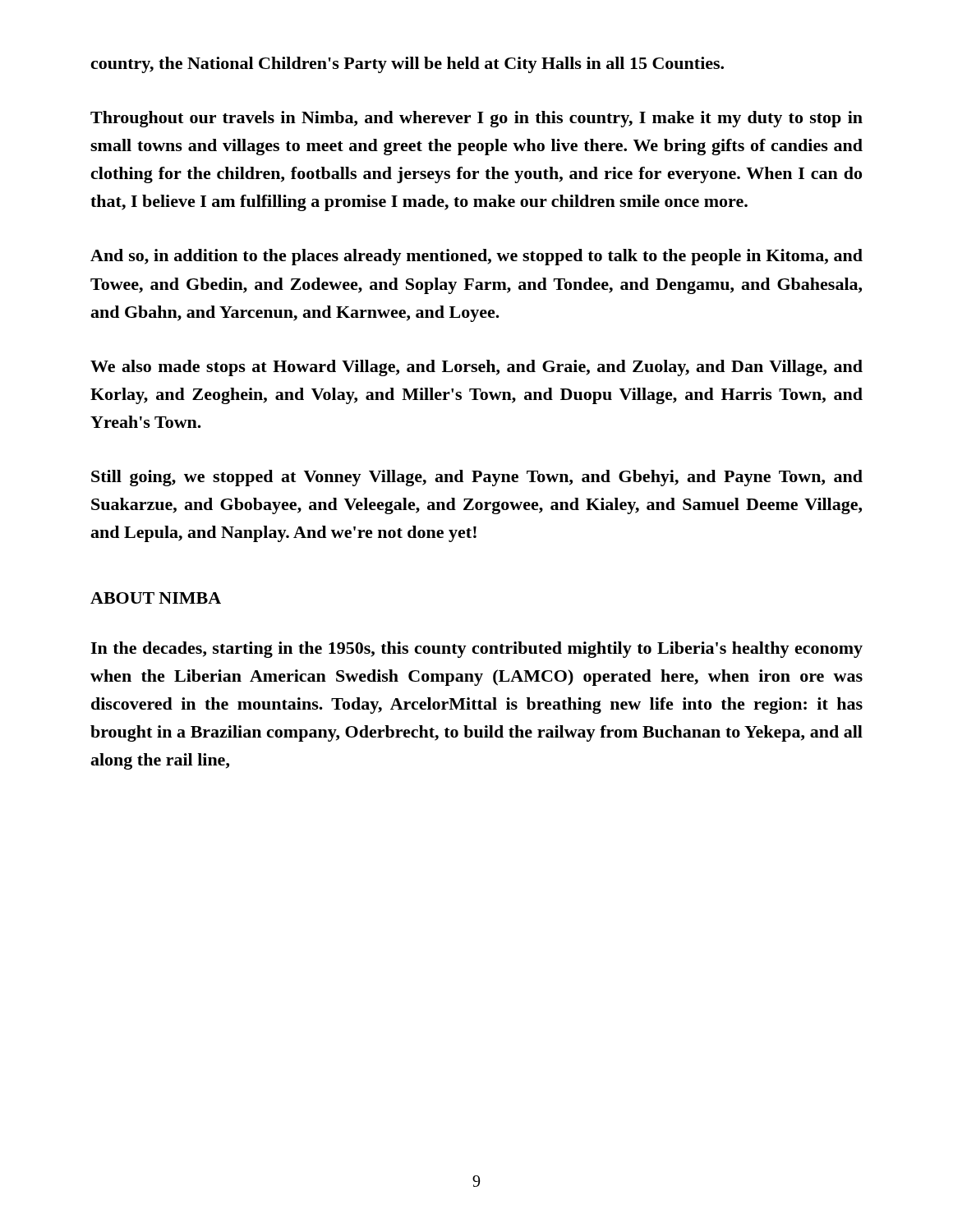The width and height of the screenshot is (953, 1232).
Task: Locate the section header with the text "ABOUT NIMBA"
Action: tap(156, 598)
